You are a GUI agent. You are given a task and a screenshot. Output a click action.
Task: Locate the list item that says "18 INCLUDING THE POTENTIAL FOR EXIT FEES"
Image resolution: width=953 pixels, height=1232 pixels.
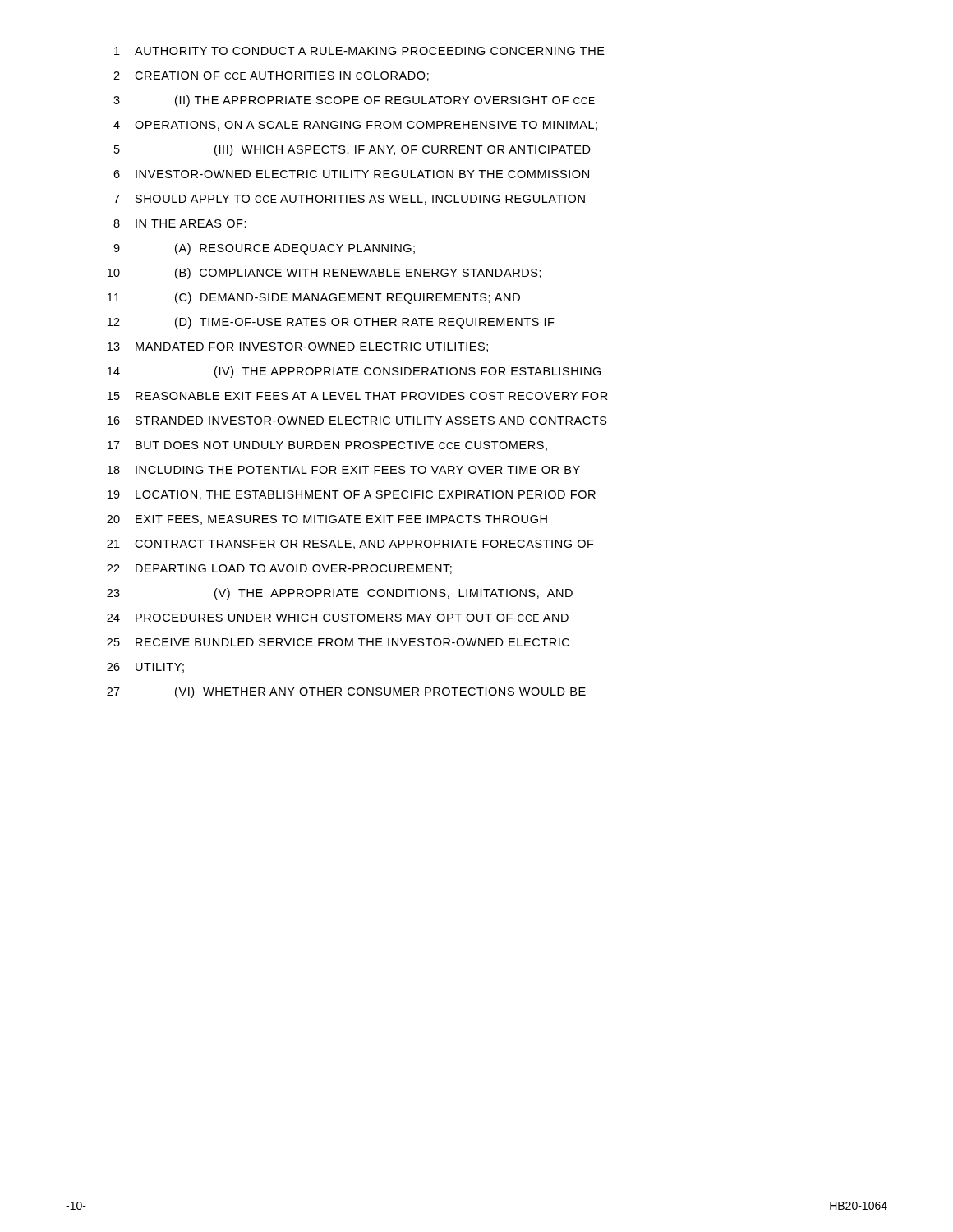pyautogui.click(x=488, y=469)
